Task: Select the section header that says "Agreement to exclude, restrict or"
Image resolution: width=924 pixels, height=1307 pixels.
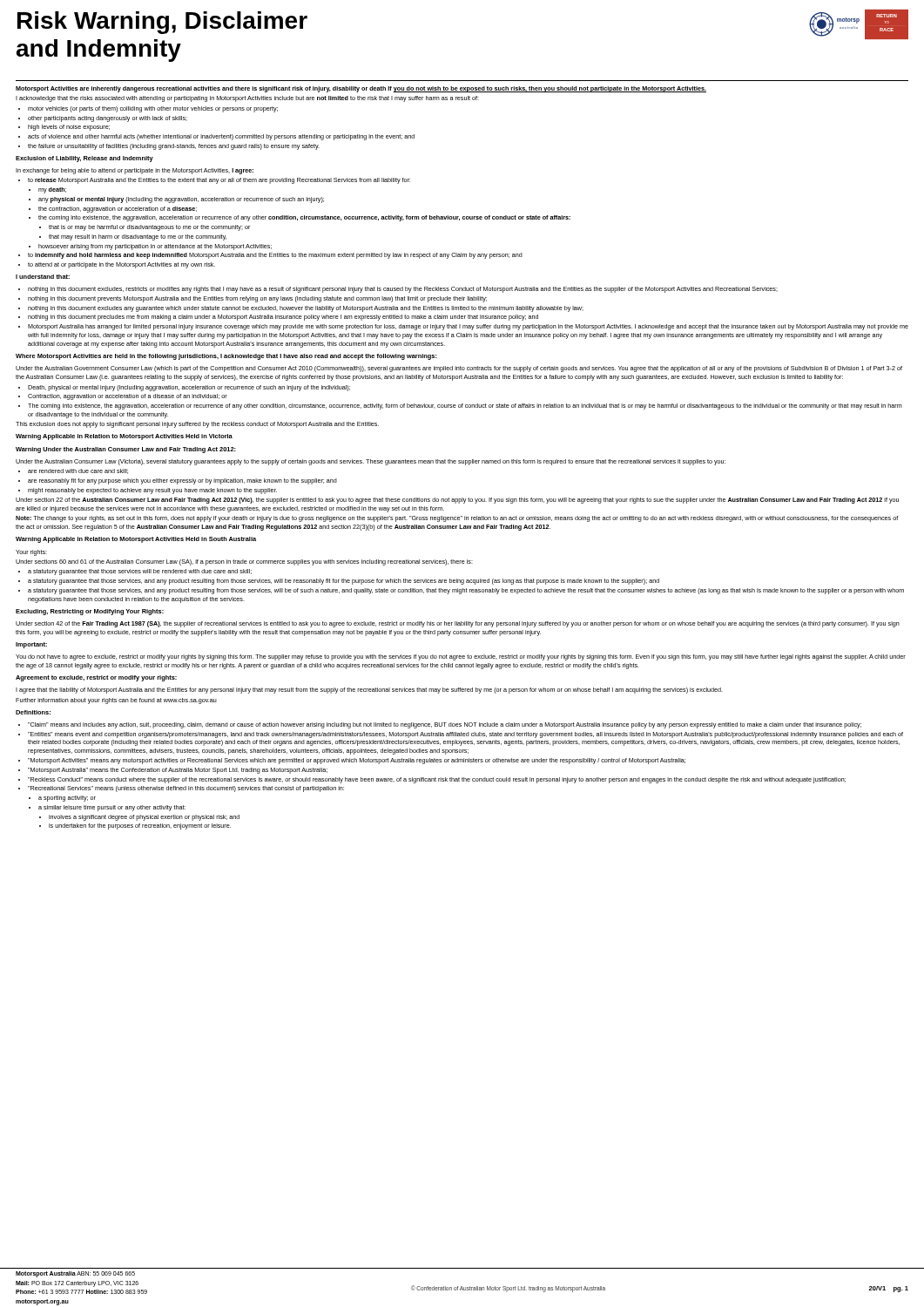Action: click(462, 678)
